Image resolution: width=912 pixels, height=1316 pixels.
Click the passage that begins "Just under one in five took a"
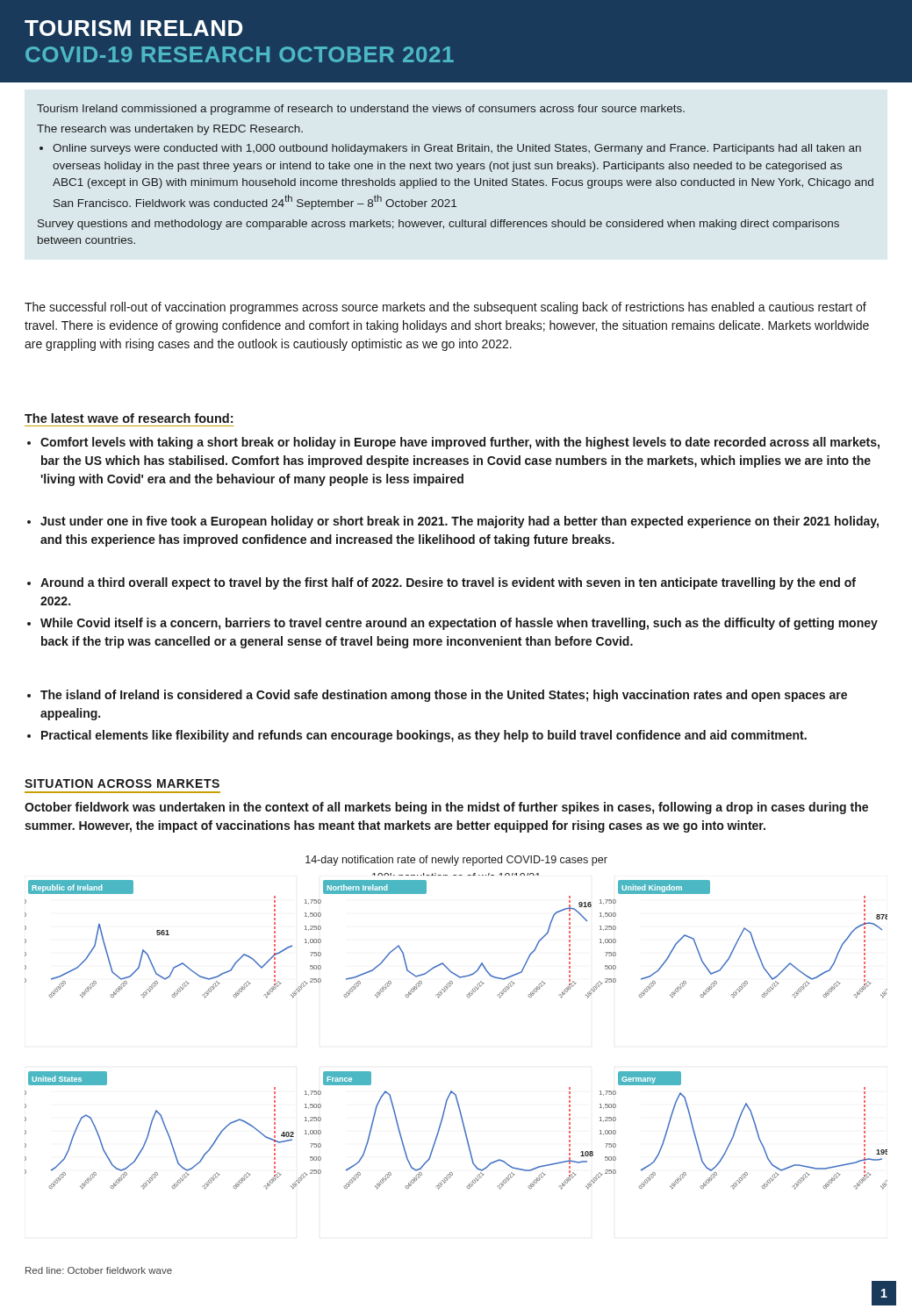[456, 531]
